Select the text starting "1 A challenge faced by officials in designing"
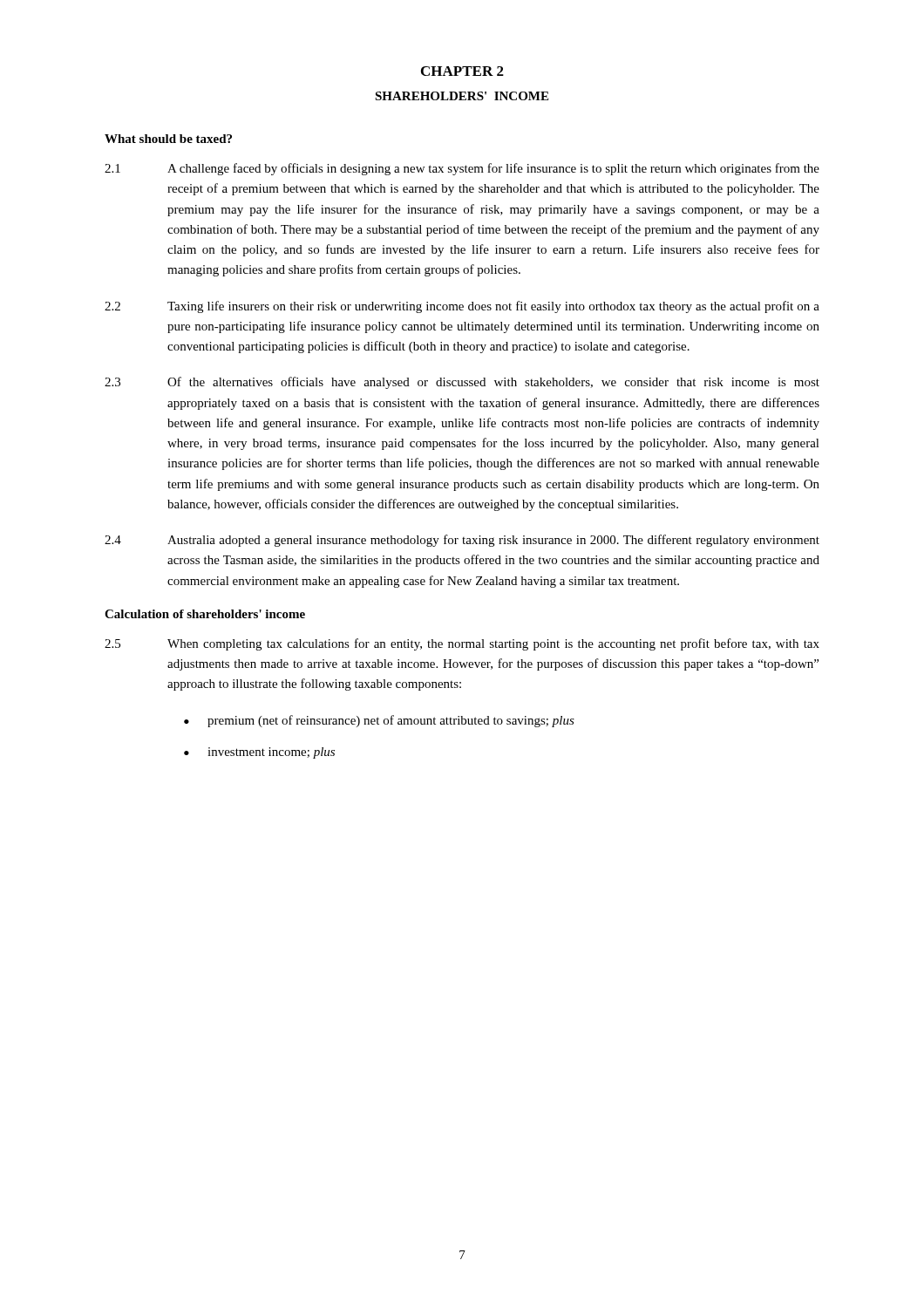 tap(462, 219)
